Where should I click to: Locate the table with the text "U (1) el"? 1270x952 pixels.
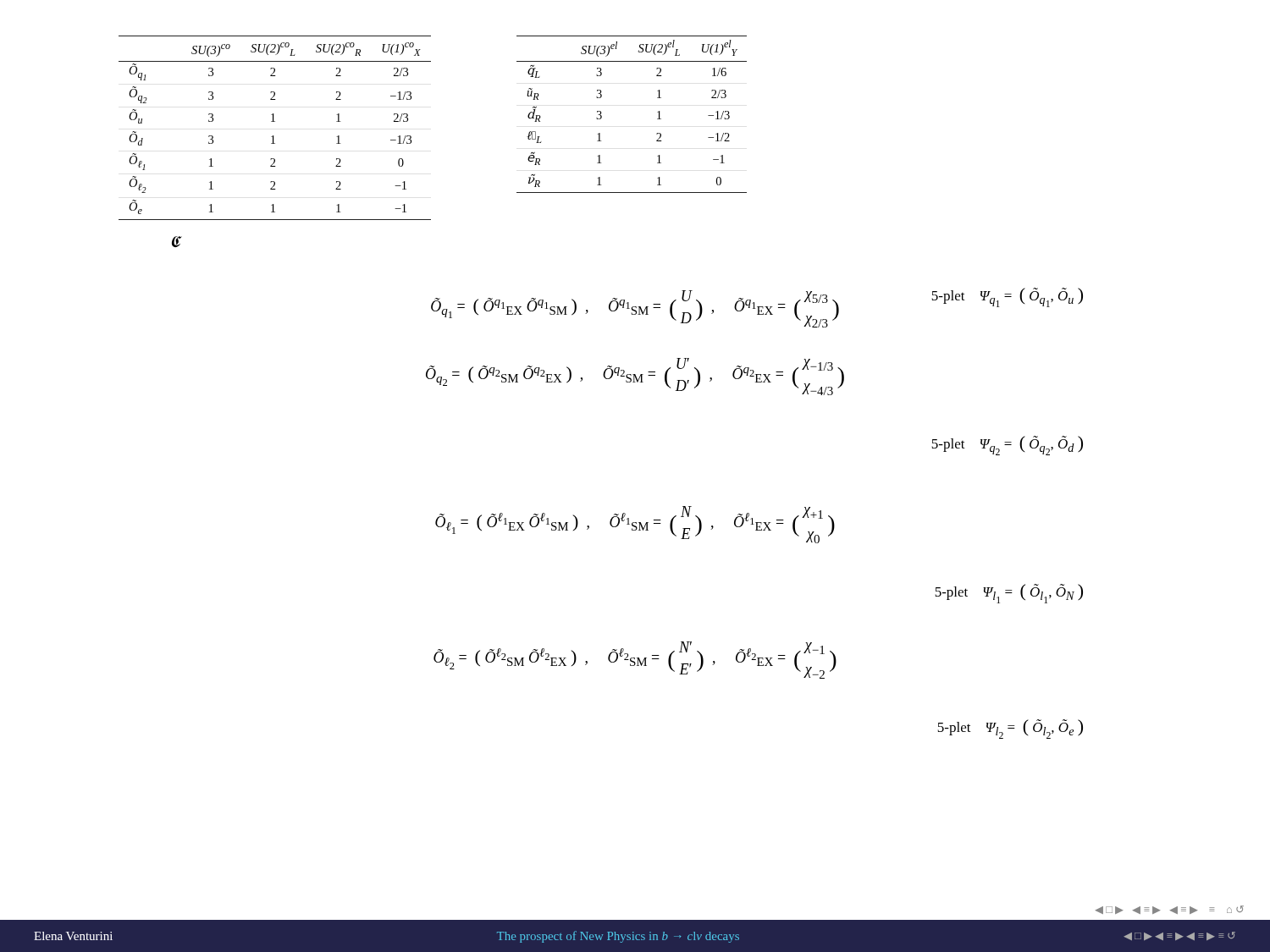[x=632, y=114]
